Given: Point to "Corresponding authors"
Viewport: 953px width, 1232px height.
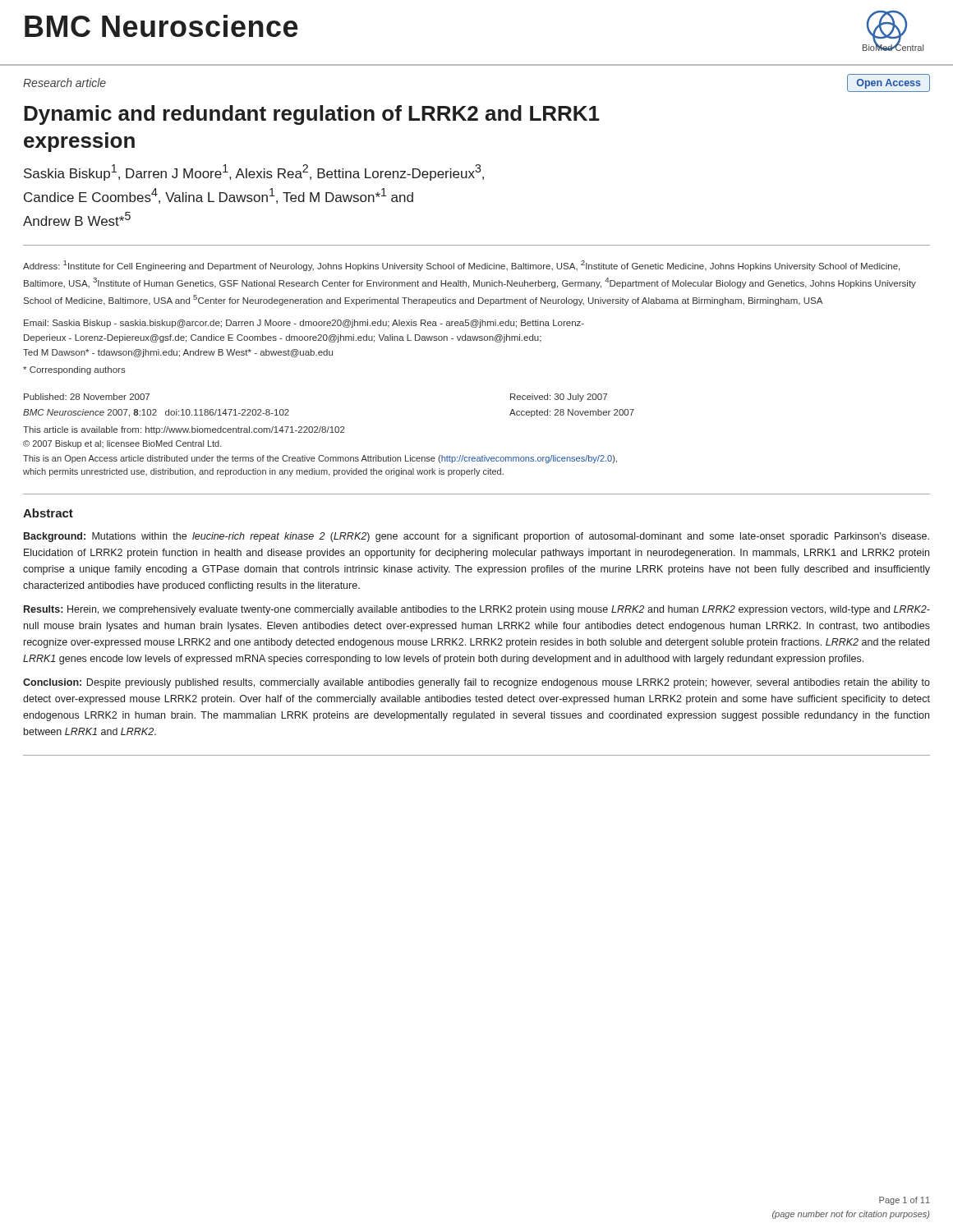Looking at the screenshot, I should (74, 369).
